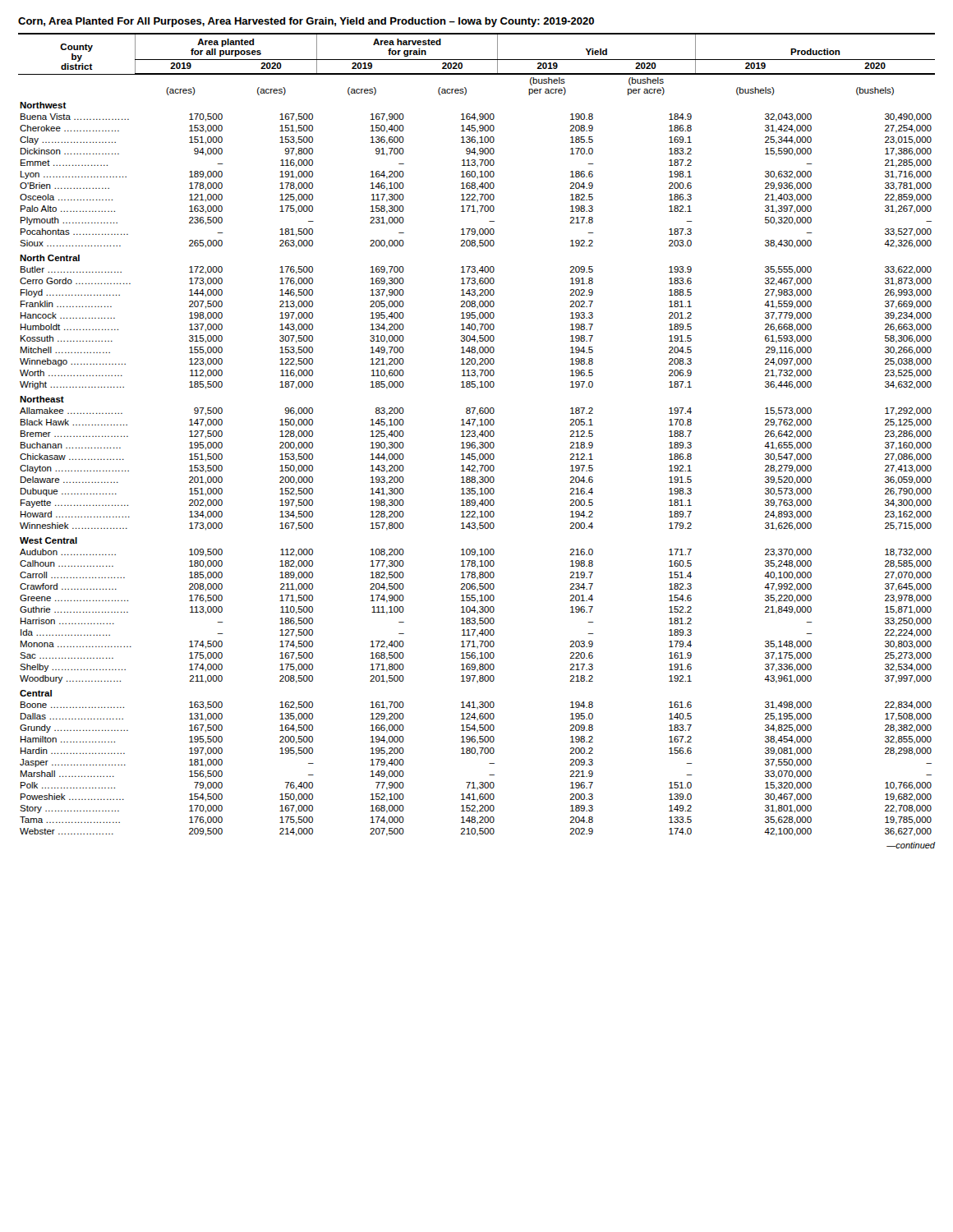953x1232 pixels.
Task: Select the table that reads "Worth ……………………"
Action: click(x=476, y=435)
